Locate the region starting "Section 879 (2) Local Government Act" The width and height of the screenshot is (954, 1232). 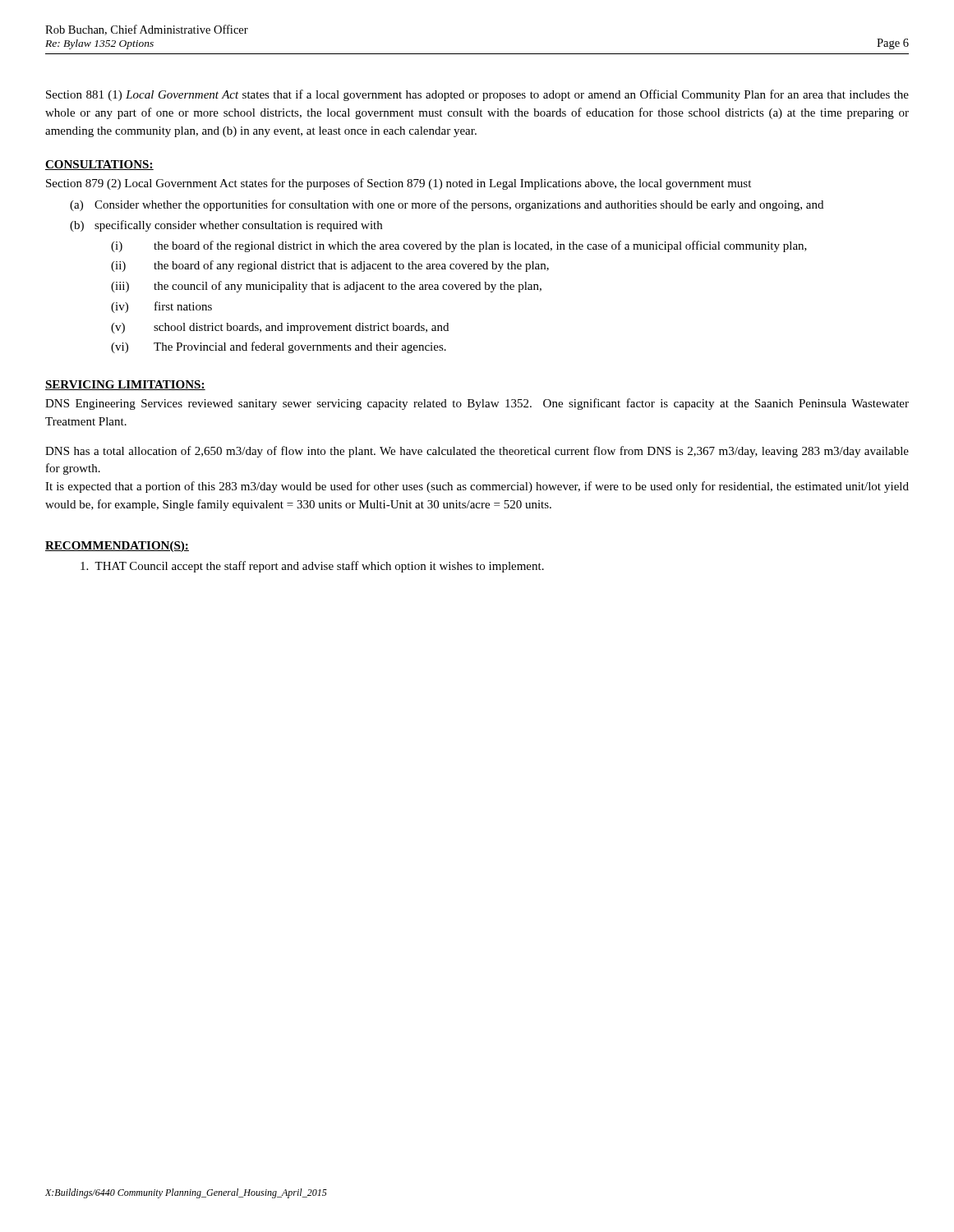coord(398,183)
